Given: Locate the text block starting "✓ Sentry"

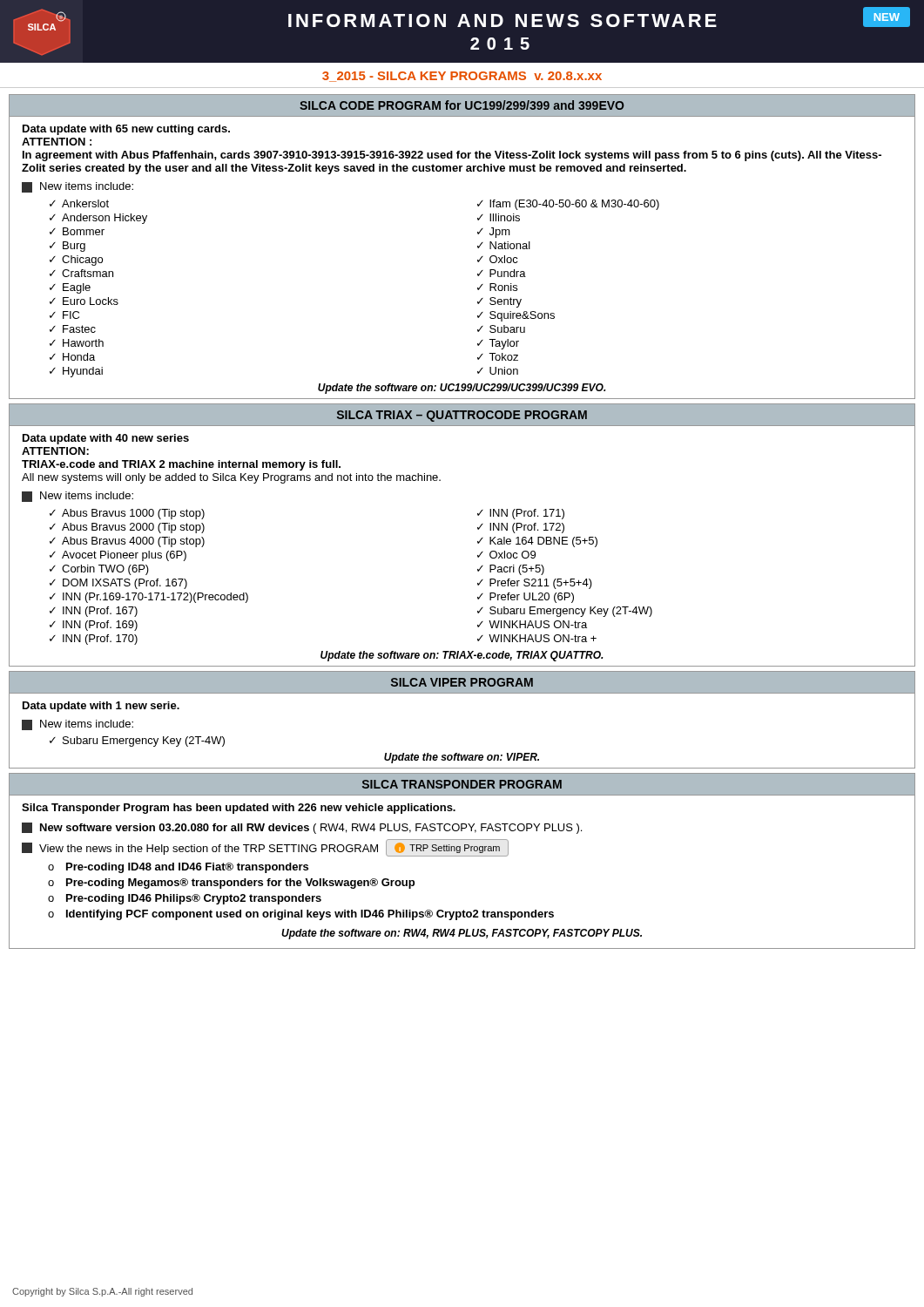Looking at the screenshot, I should [498, 301].
